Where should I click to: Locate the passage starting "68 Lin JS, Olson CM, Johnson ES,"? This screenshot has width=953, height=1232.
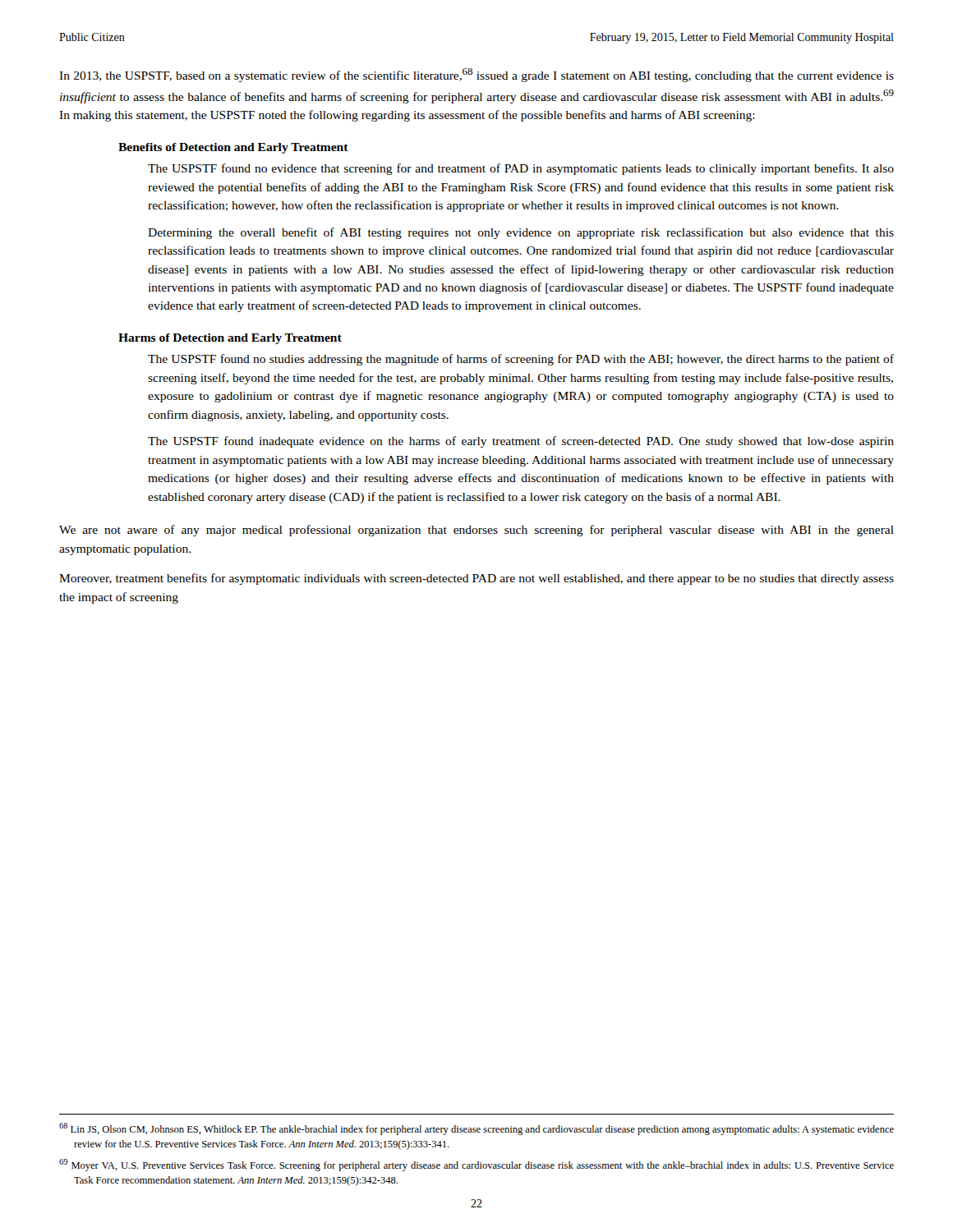coord(476,1136)
